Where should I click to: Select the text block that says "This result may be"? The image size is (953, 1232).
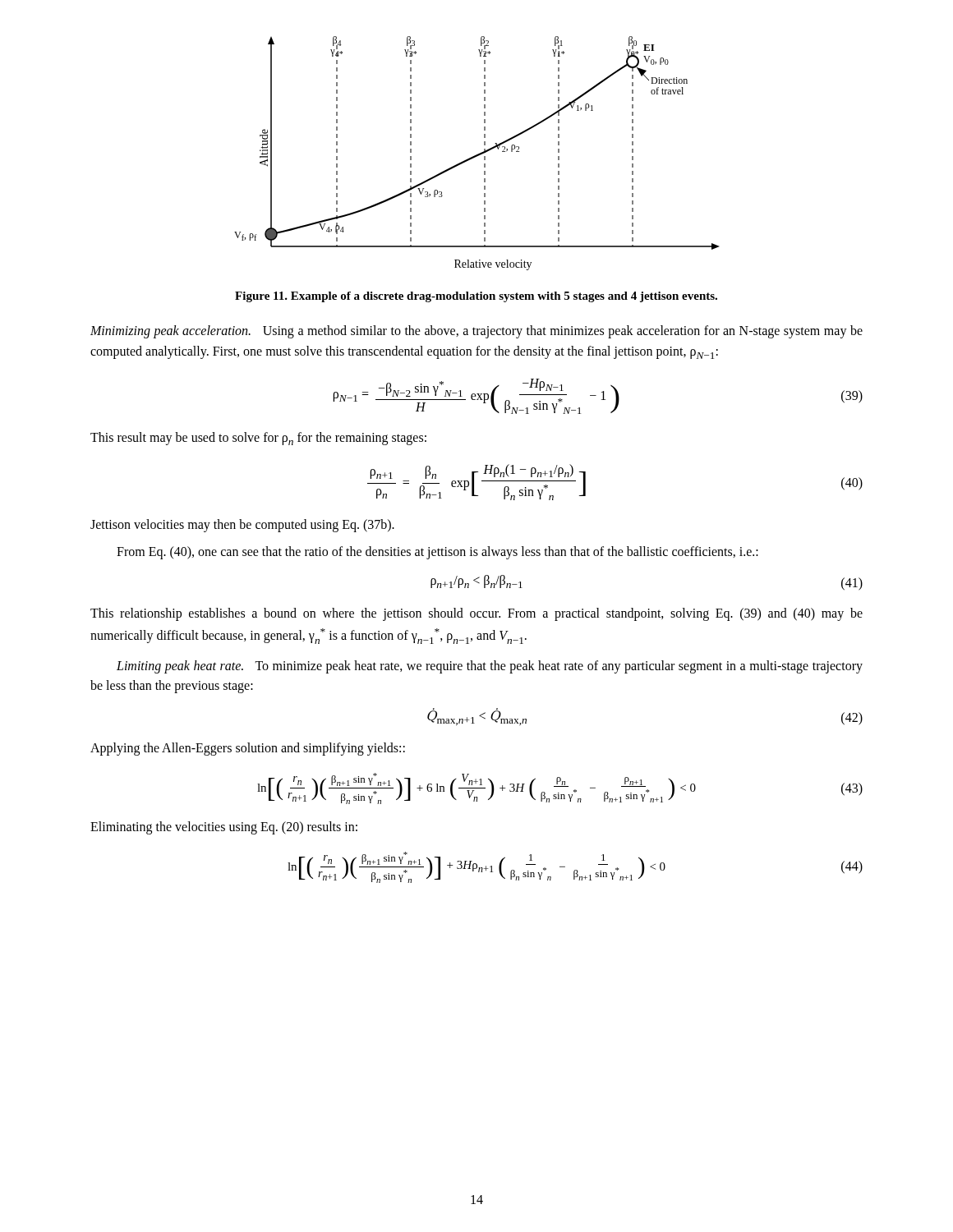tap(259, 439)
